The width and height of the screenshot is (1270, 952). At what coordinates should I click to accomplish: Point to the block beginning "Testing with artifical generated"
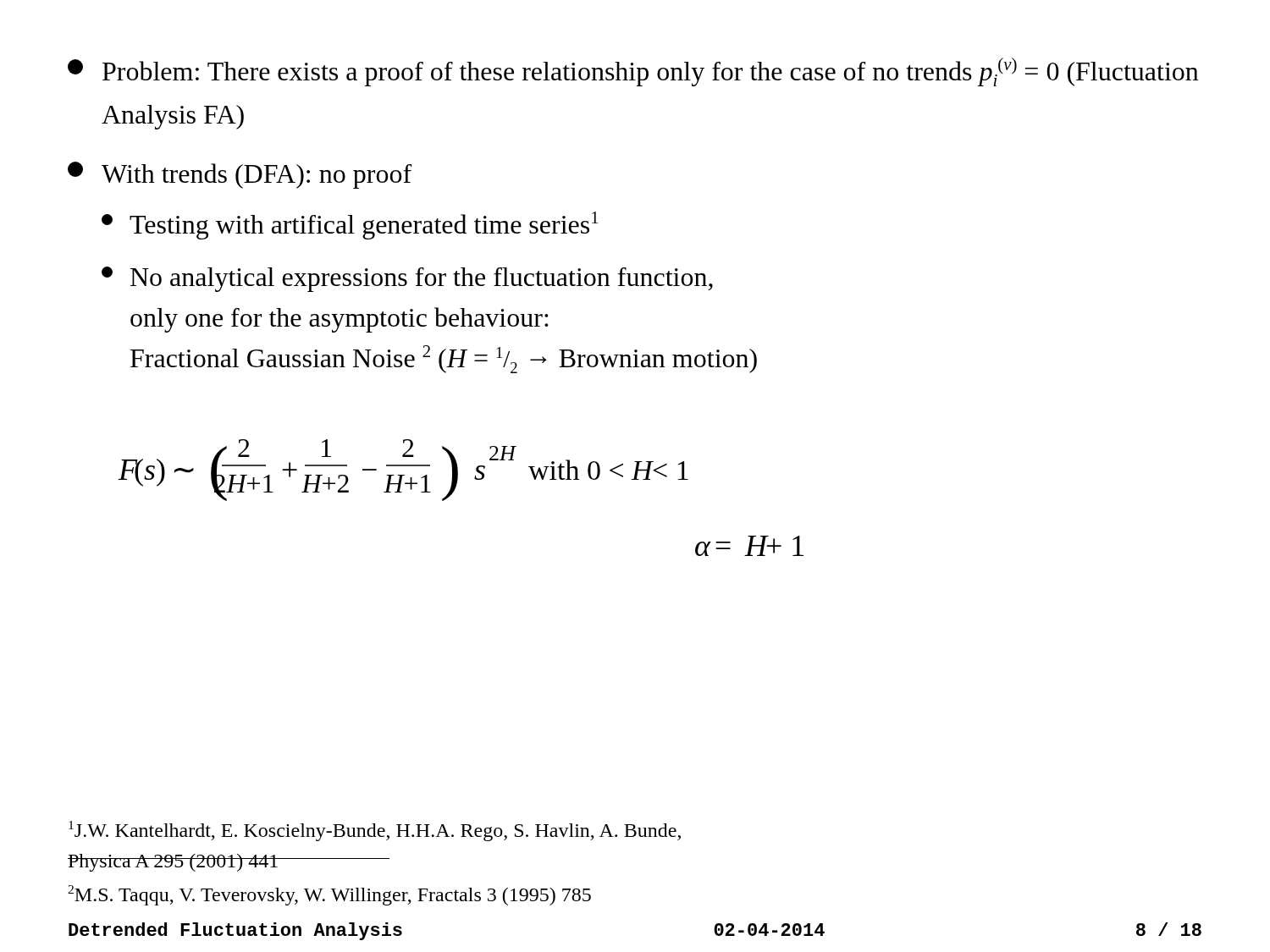pos(350,224)
